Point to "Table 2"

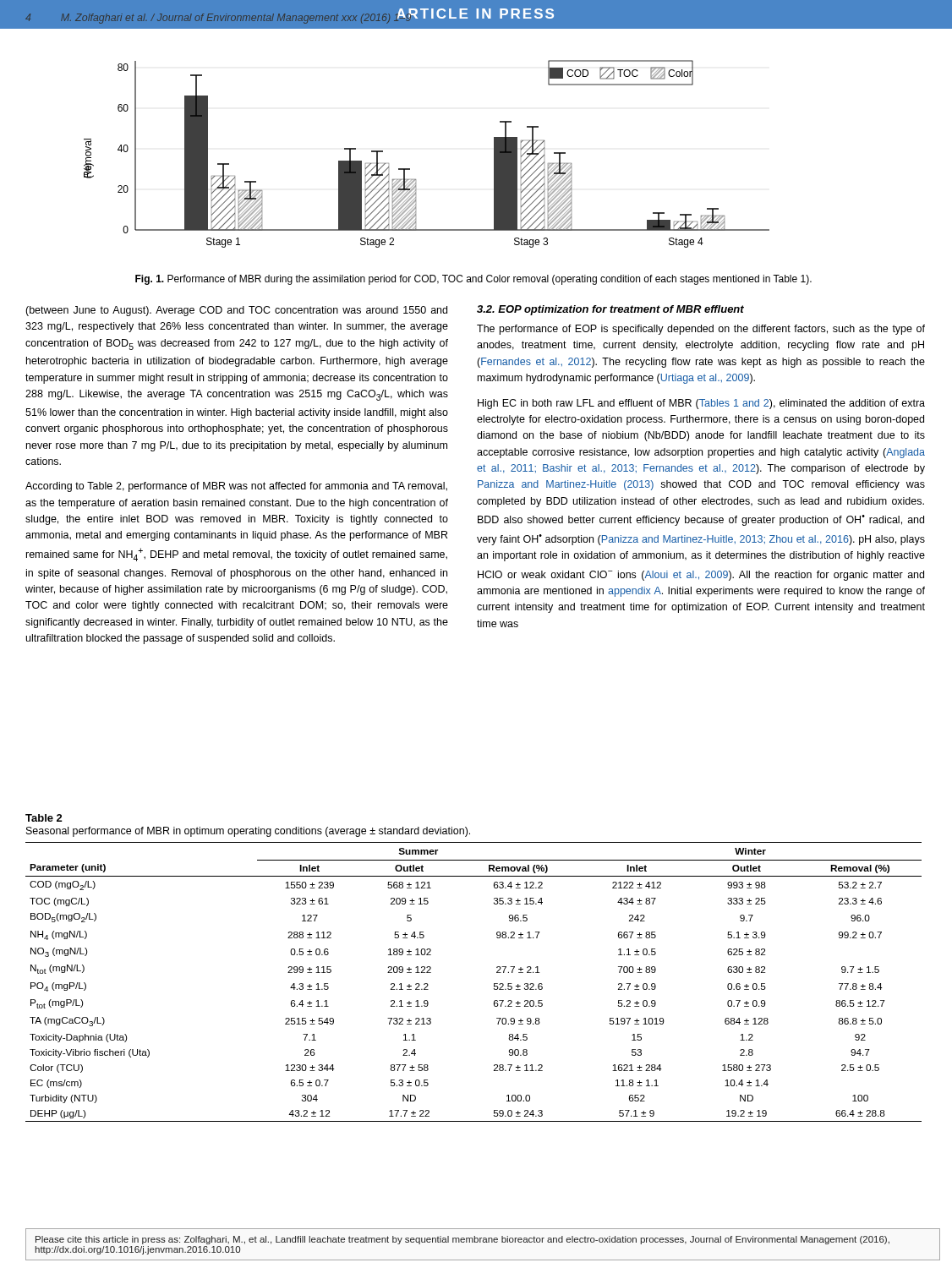pos(44,818)
